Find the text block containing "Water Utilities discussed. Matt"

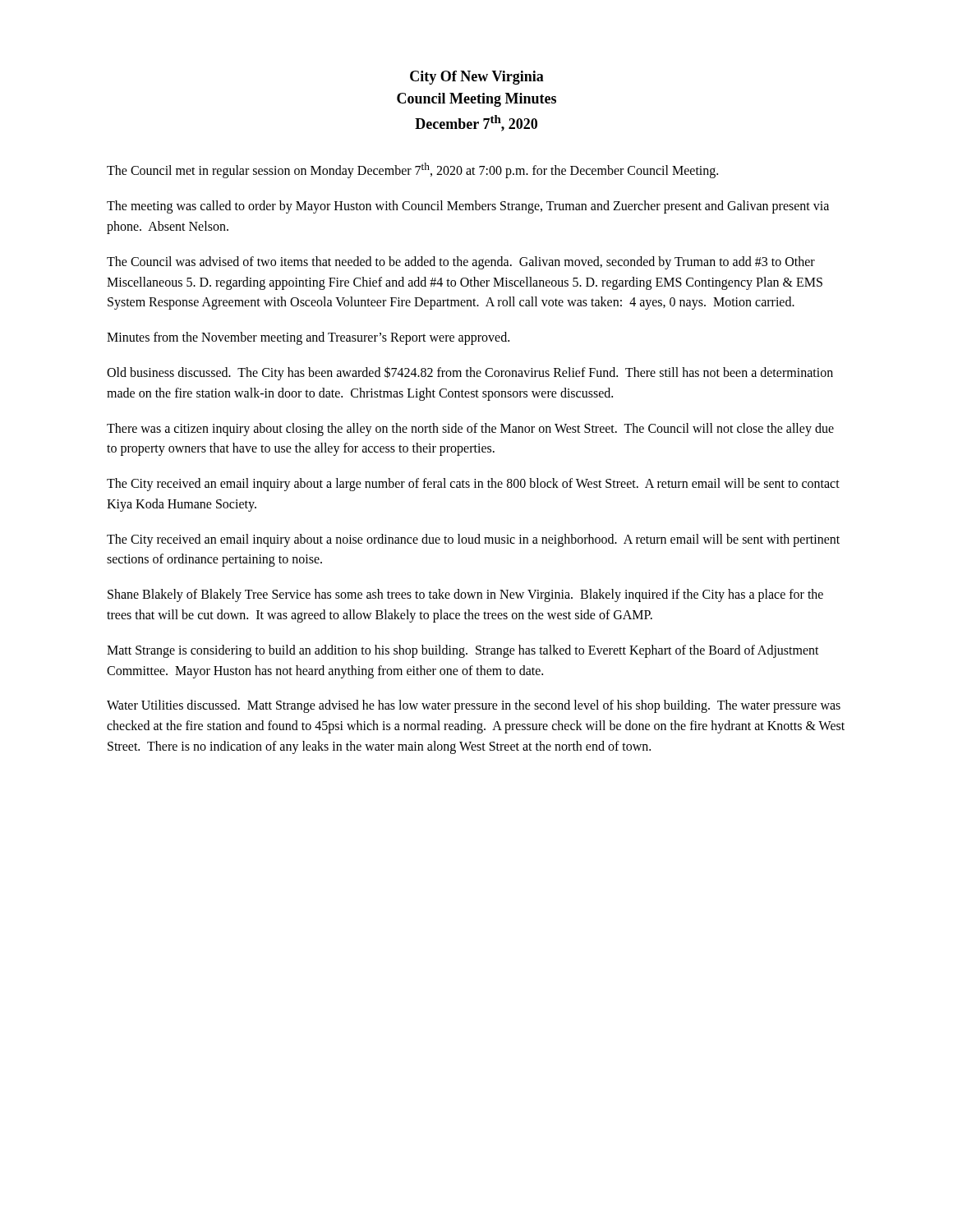[x=476, y=726]
